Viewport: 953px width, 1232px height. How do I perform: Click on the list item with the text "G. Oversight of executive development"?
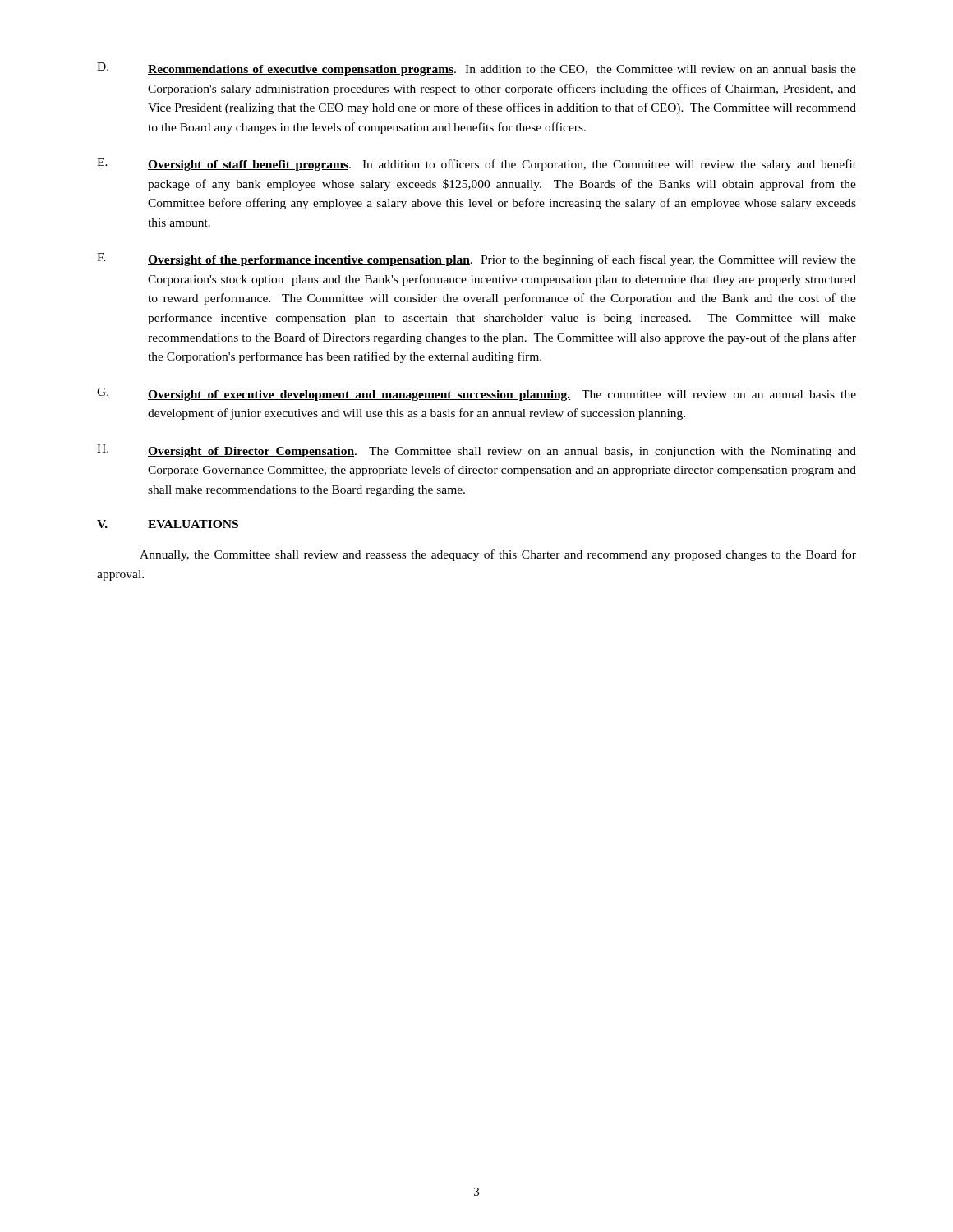point(476,403)
